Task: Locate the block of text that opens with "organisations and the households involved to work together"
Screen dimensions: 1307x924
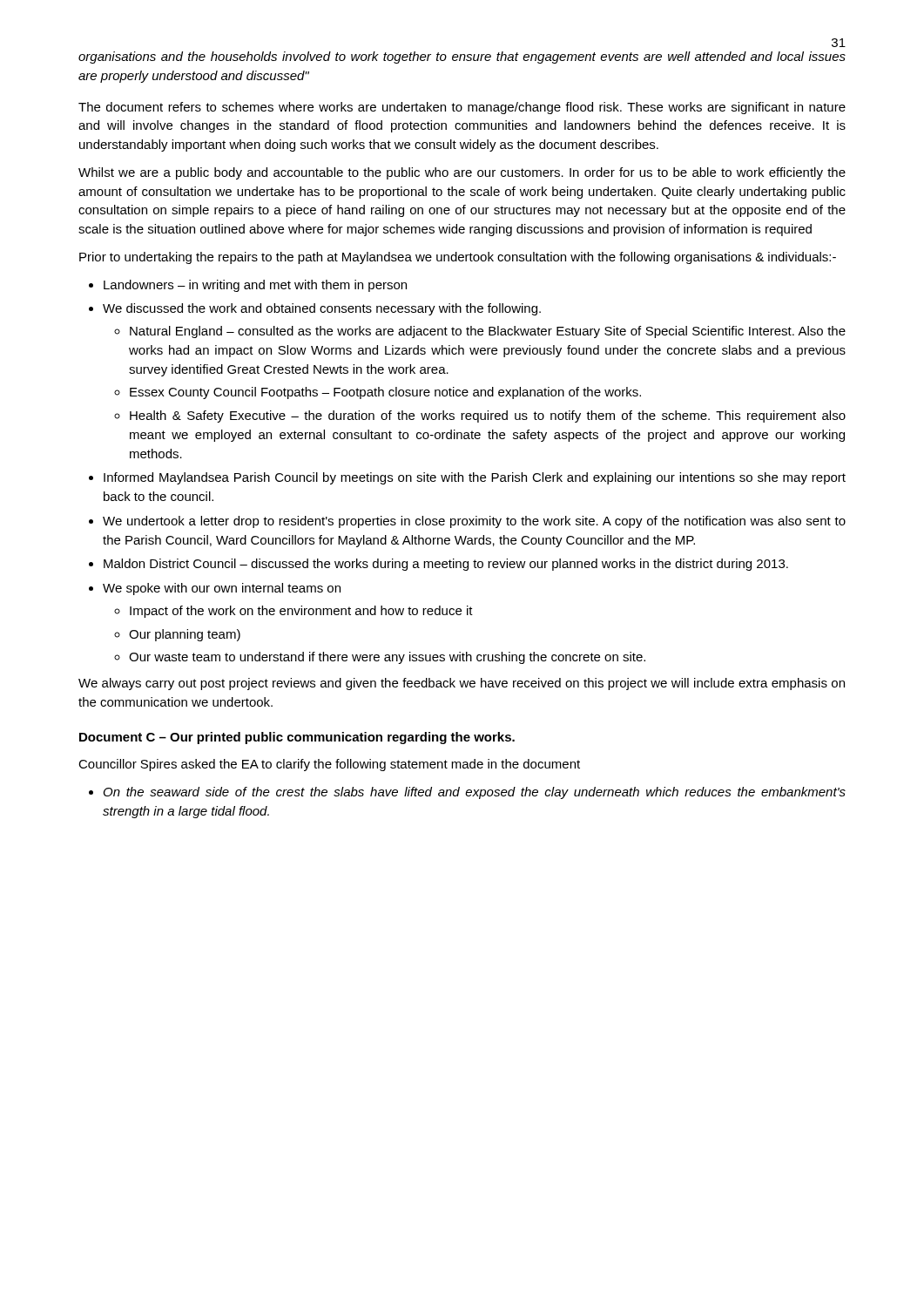Action: click(462, 66)
